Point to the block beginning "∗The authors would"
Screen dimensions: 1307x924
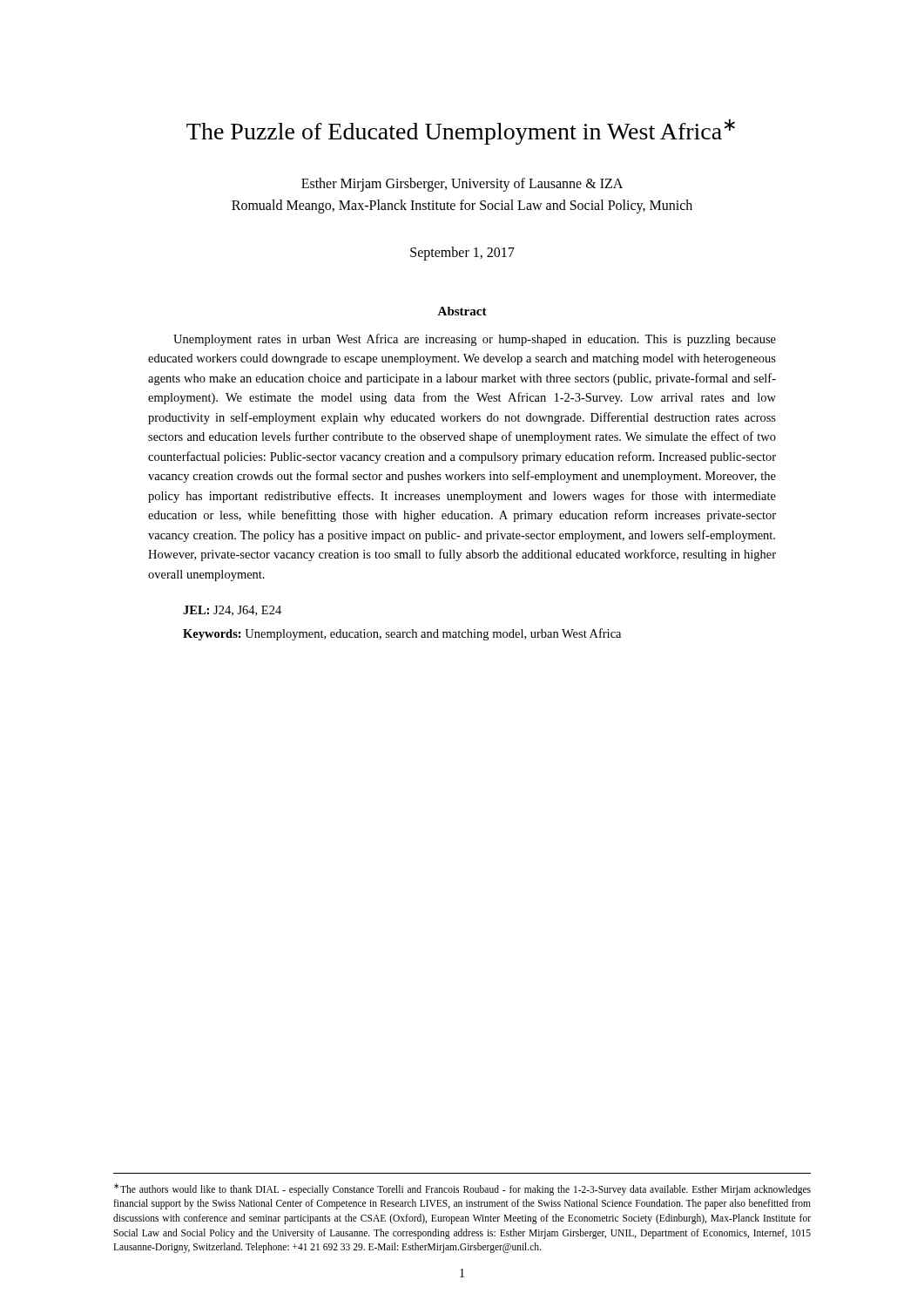[x=462, y=1217]
